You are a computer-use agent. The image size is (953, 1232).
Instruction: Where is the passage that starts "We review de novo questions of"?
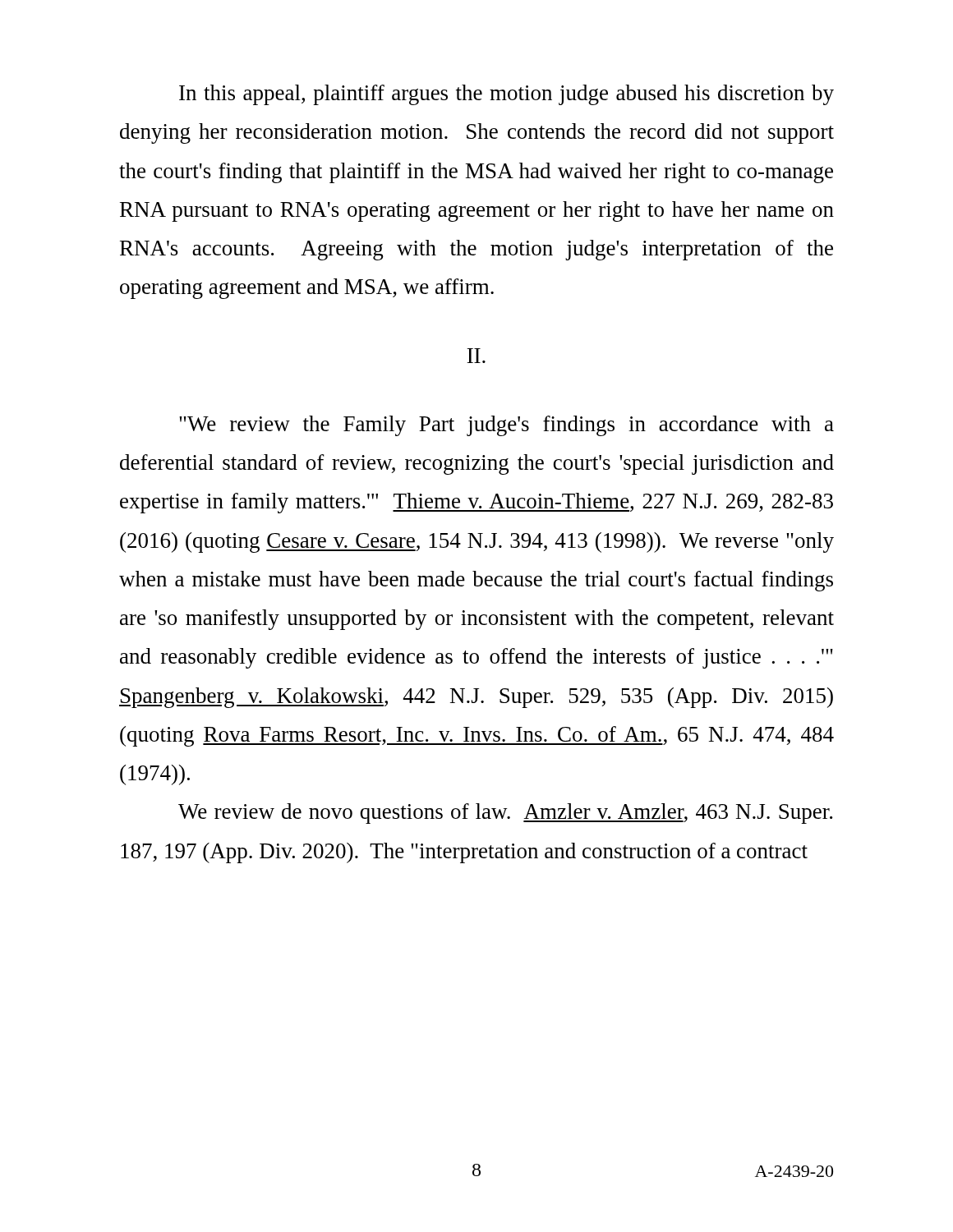point(505,814)
